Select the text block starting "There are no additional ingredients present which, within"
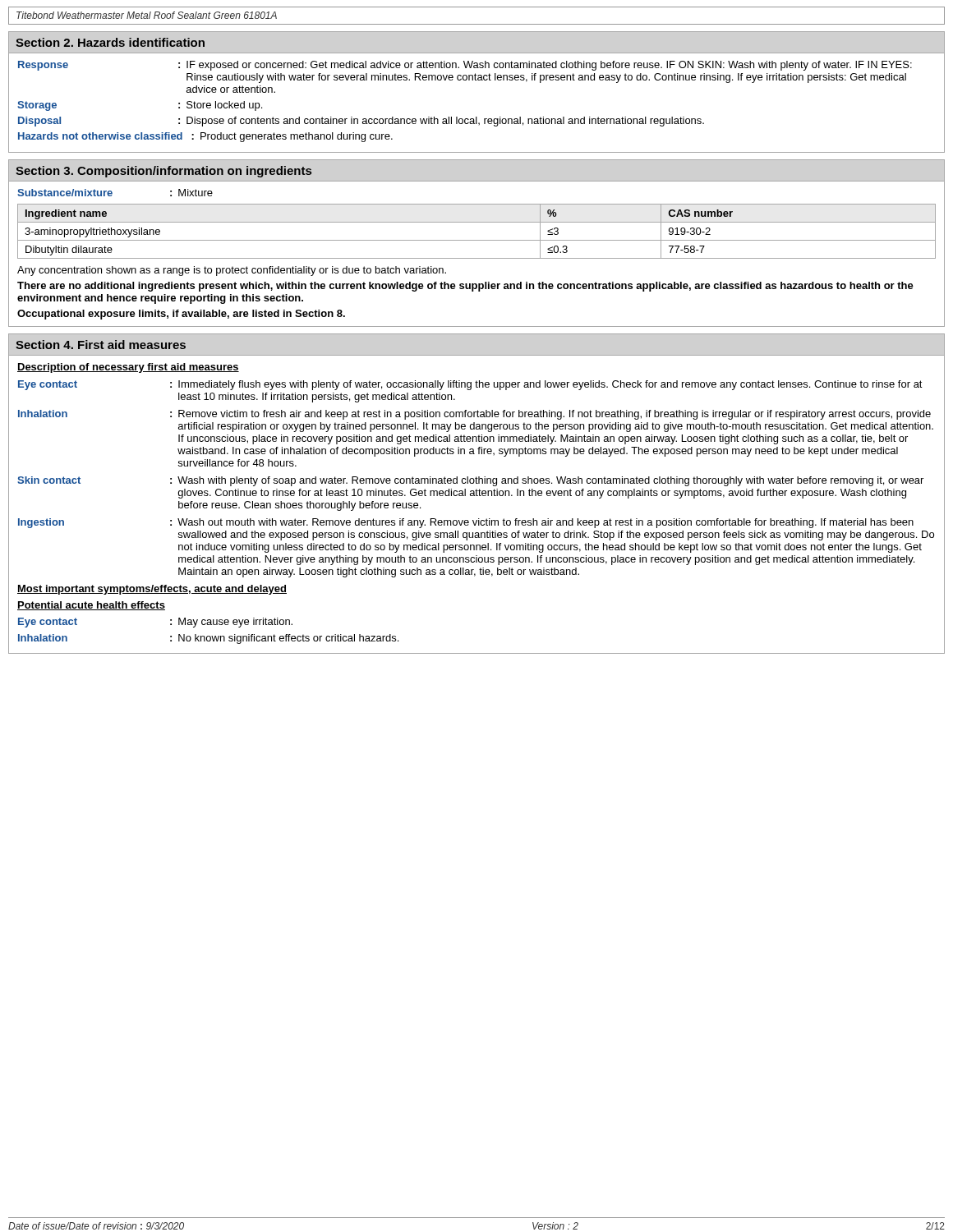 (x=465, y=291)
